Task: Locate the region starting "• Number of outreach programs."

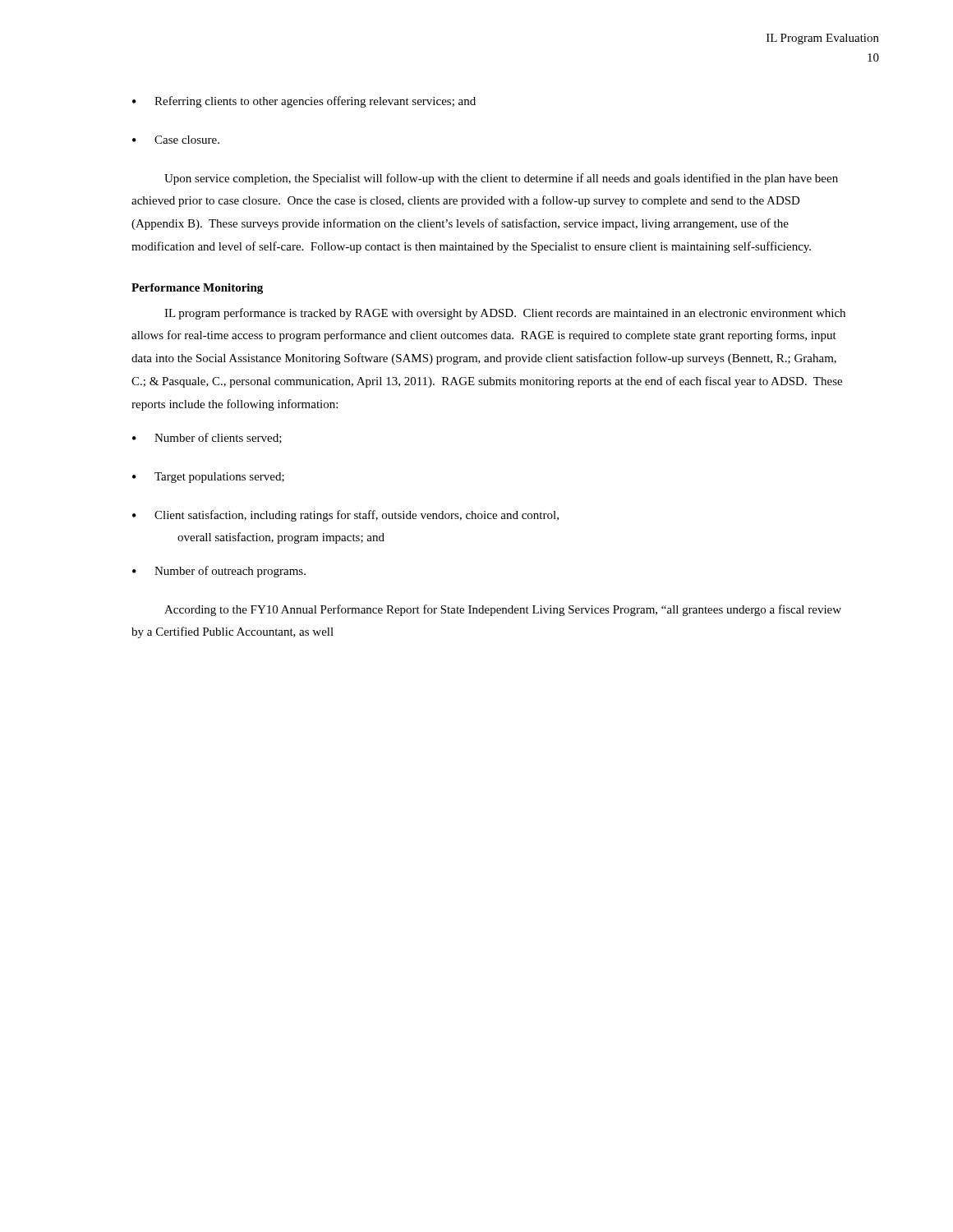Action: tap(219, 572)
